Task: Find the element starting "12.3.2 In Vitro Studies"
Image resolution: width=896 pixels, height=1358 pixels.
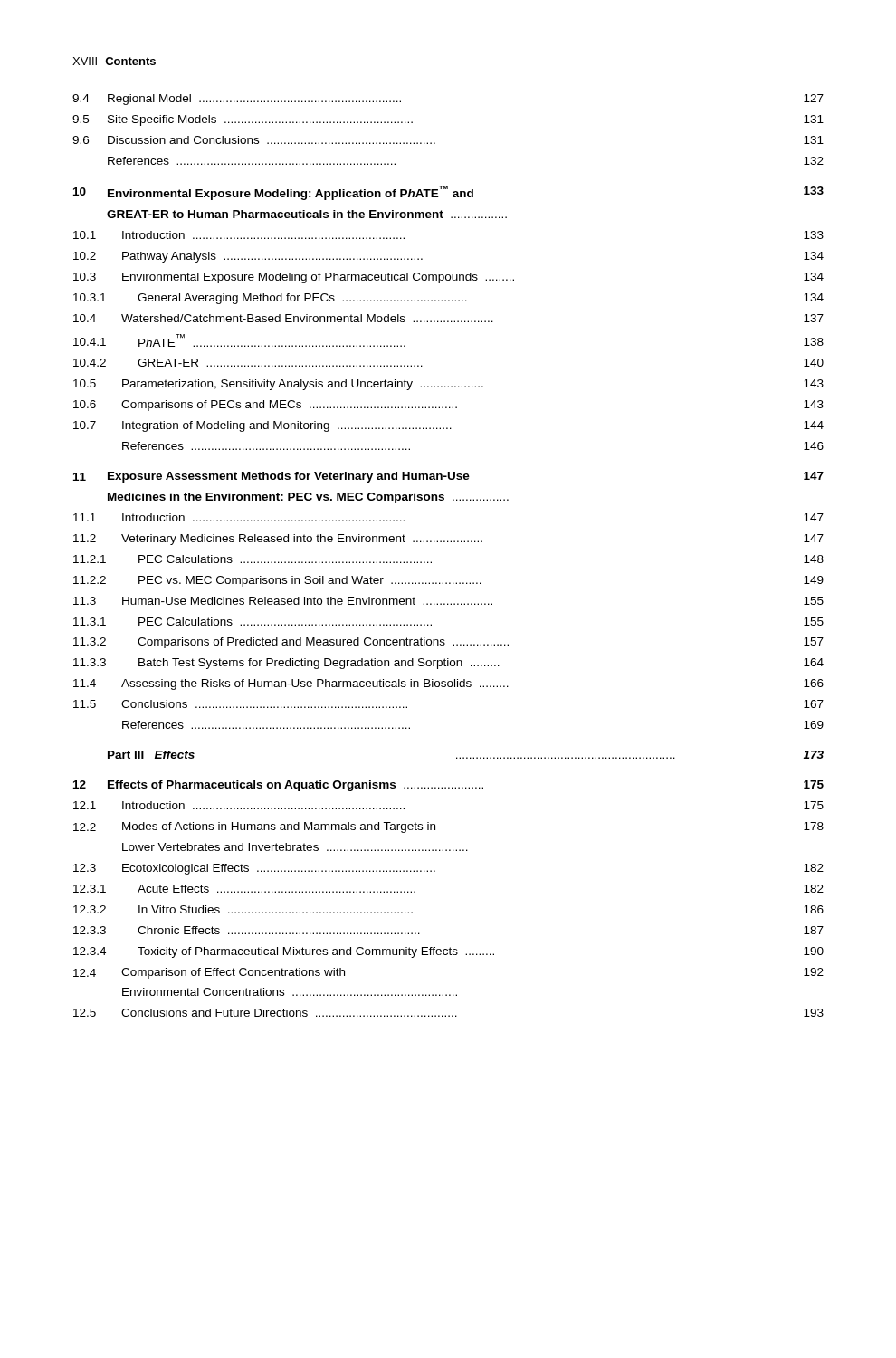Action: coord(93,909)
